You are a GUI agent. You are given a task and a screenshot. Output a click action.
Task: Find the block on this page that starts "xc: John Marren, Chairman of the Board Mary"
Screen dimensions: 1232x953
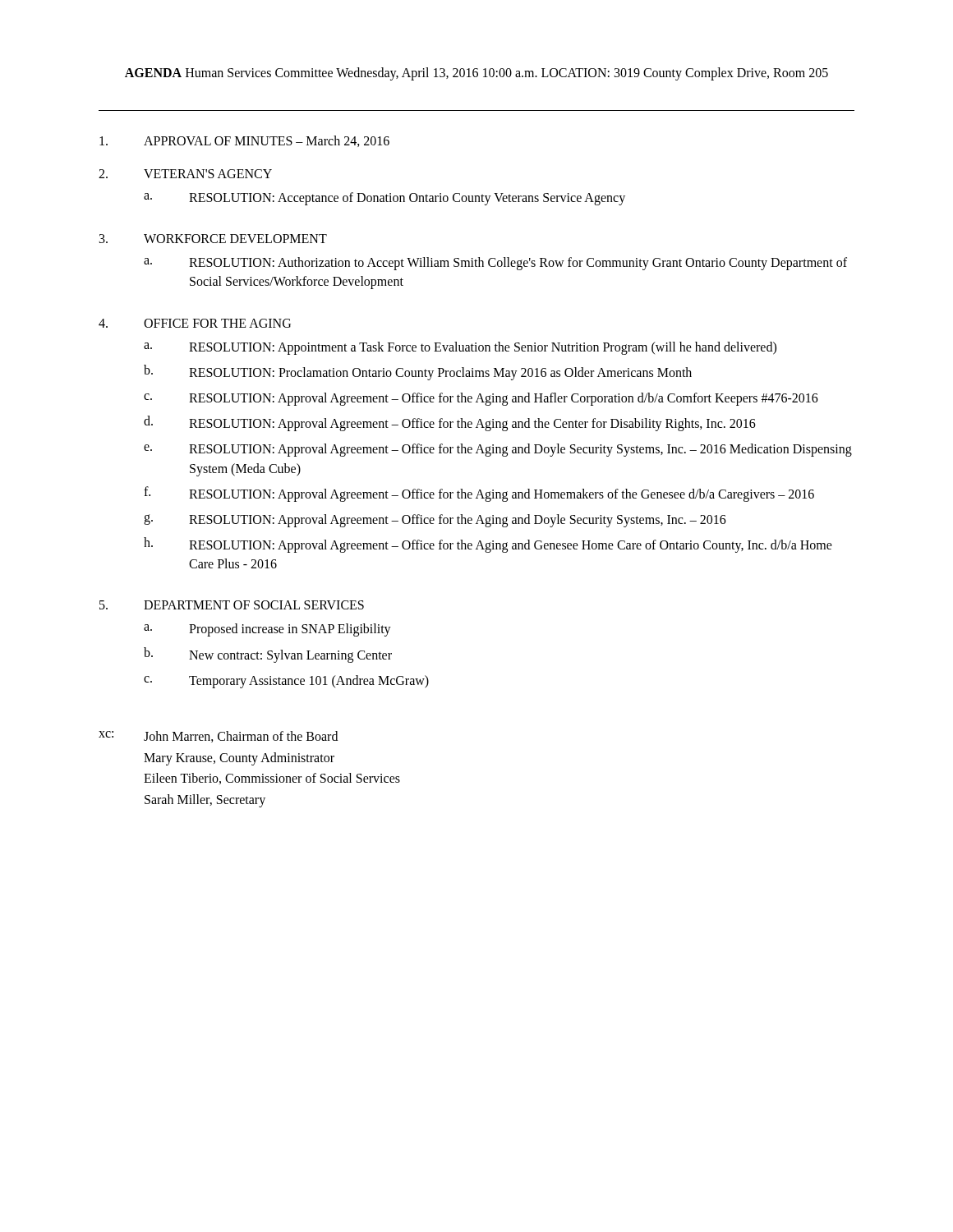249,768
